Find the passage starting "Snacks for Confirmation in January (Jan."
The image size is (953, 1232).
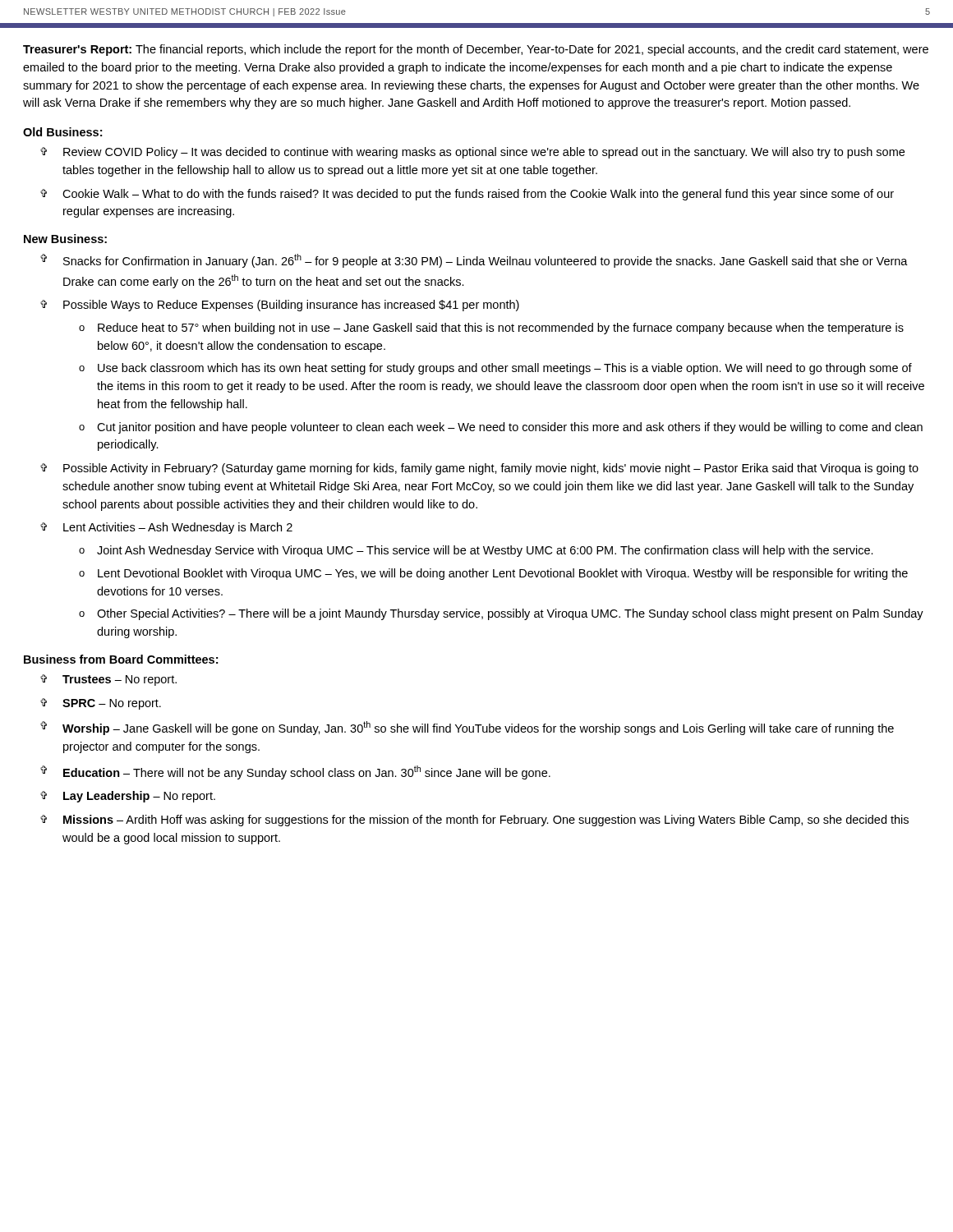tap(485, 270)
